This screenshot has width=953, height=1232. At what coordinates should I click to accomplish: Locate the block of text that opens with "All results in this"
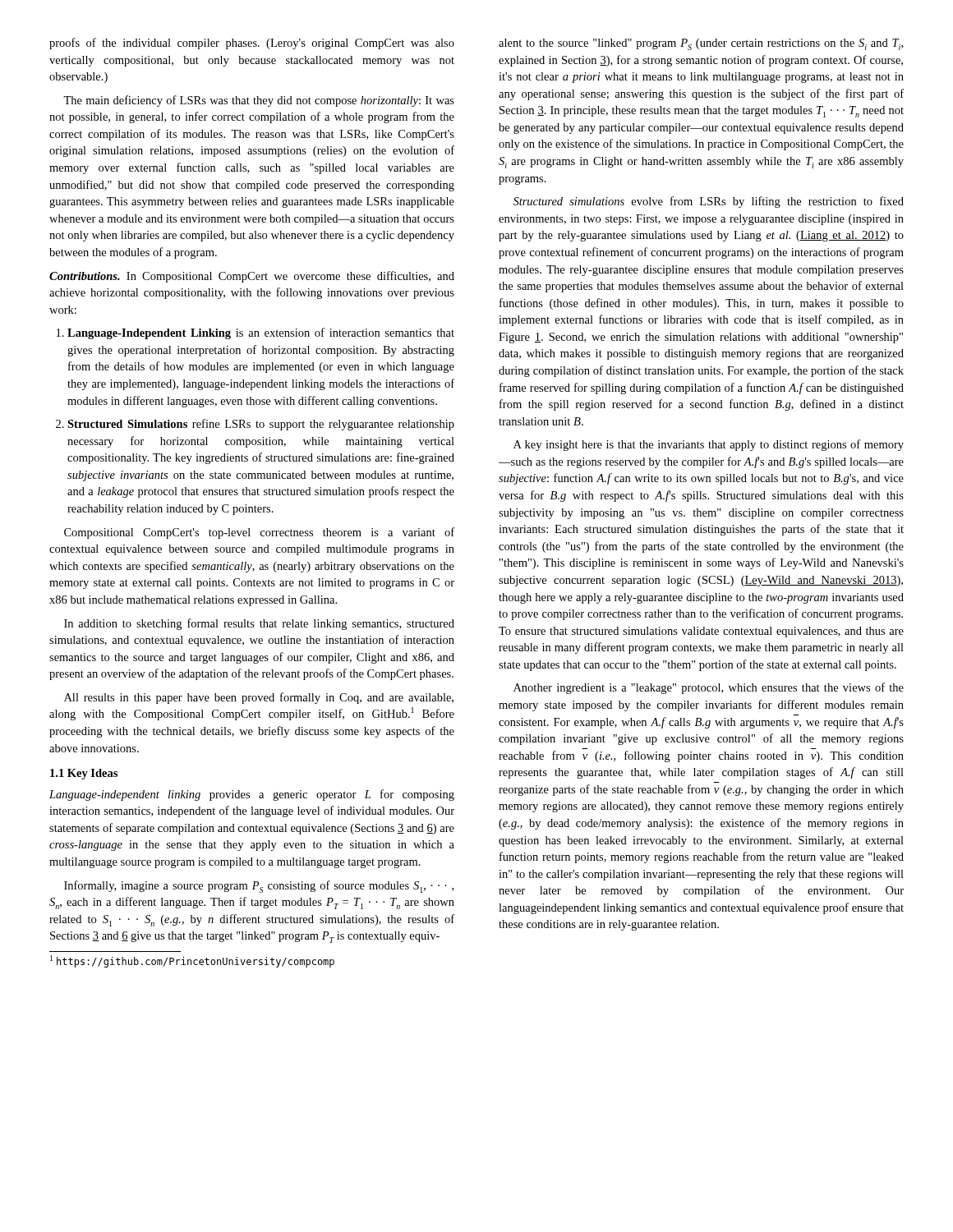[252, 723]
